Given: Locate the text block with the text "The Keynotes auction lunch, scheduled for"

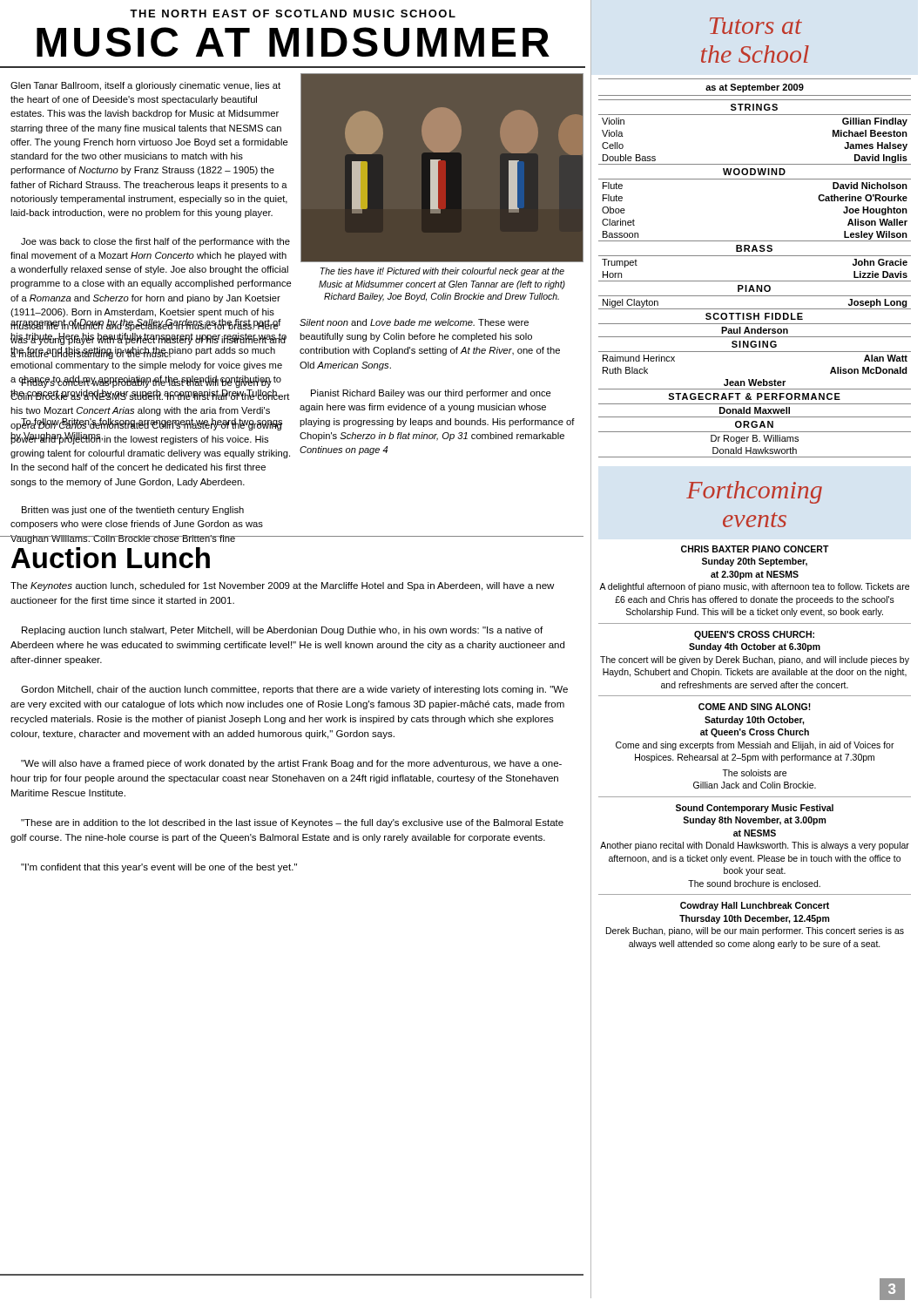Looking at the screenshot, I should pos(293,728).
